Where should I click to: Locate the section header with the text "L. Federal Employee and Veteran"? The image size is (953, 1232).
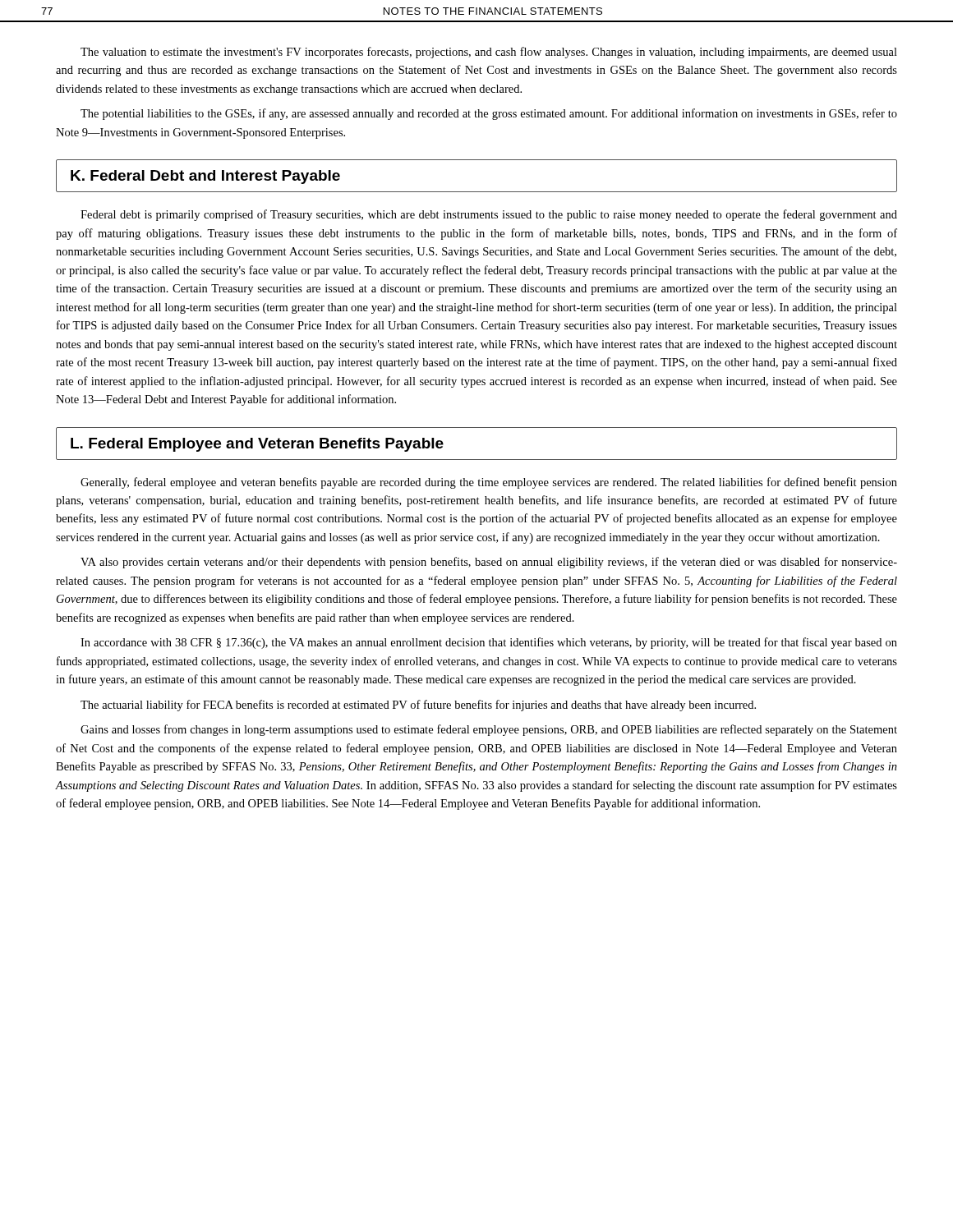tap(257, 445)
